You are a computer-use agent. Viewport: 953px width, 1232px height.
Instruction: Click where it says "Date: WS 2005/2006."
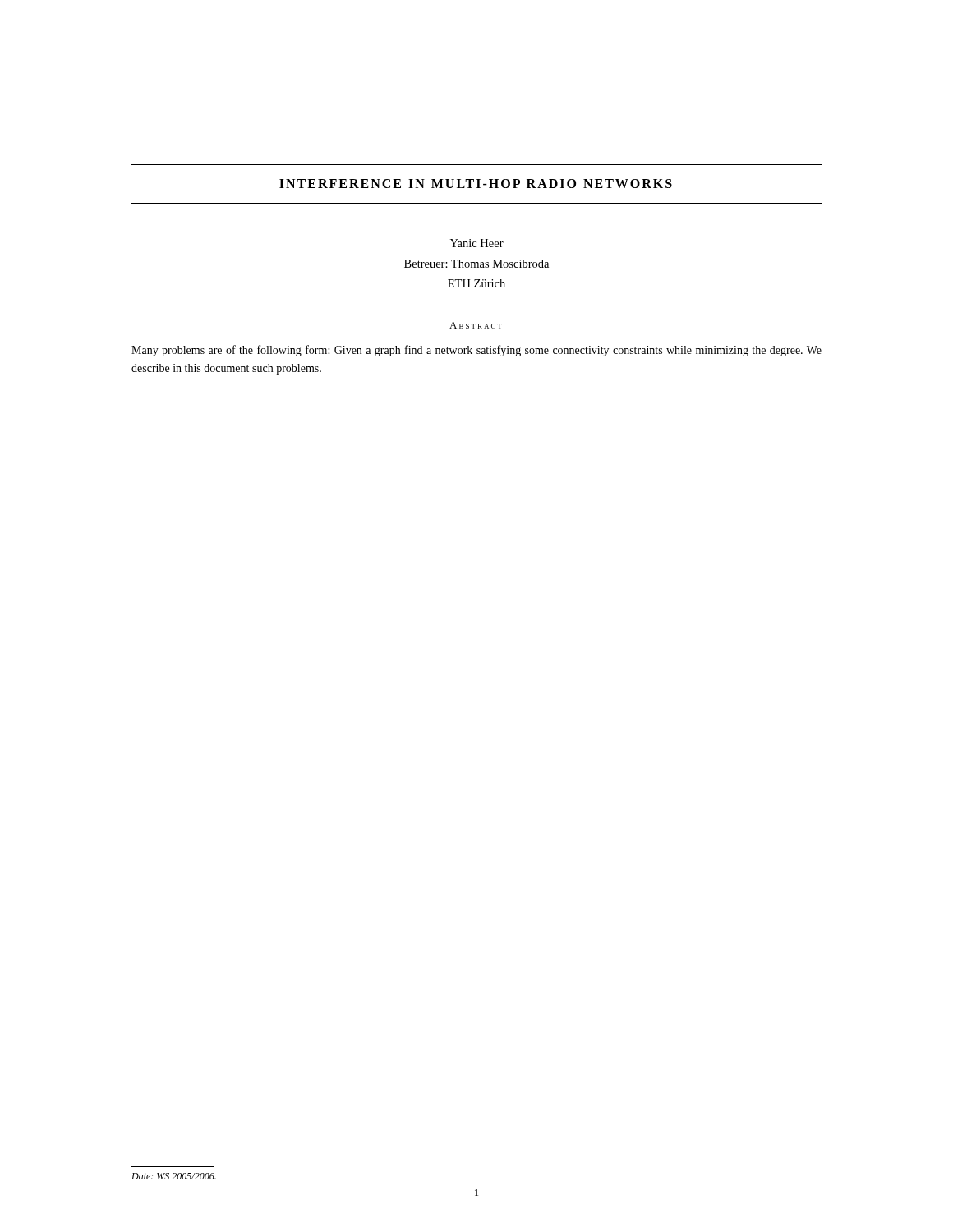[174, 1176]
